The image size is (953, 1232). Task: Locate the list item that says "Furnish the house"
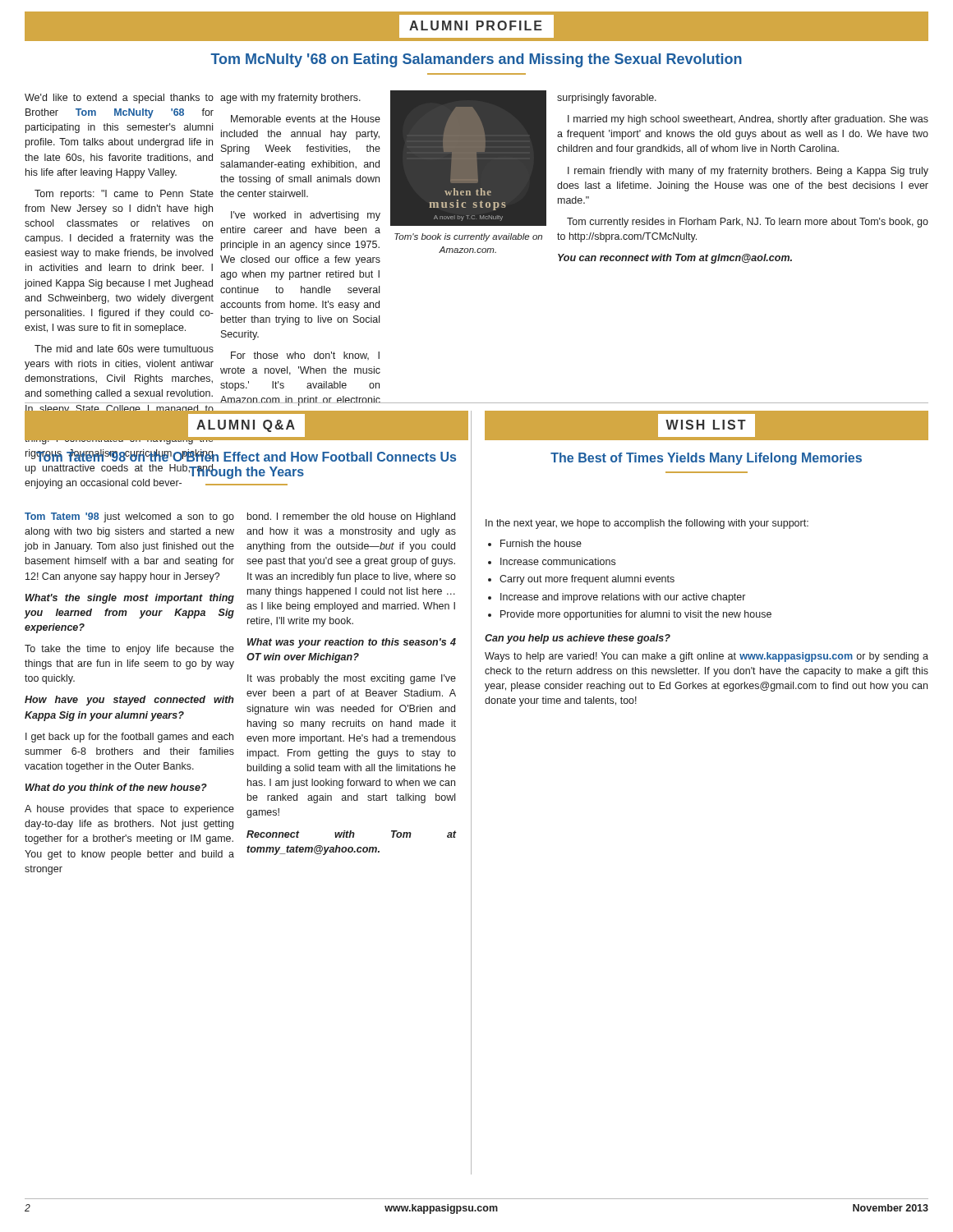pyautogui.click(x=541, y=544)
